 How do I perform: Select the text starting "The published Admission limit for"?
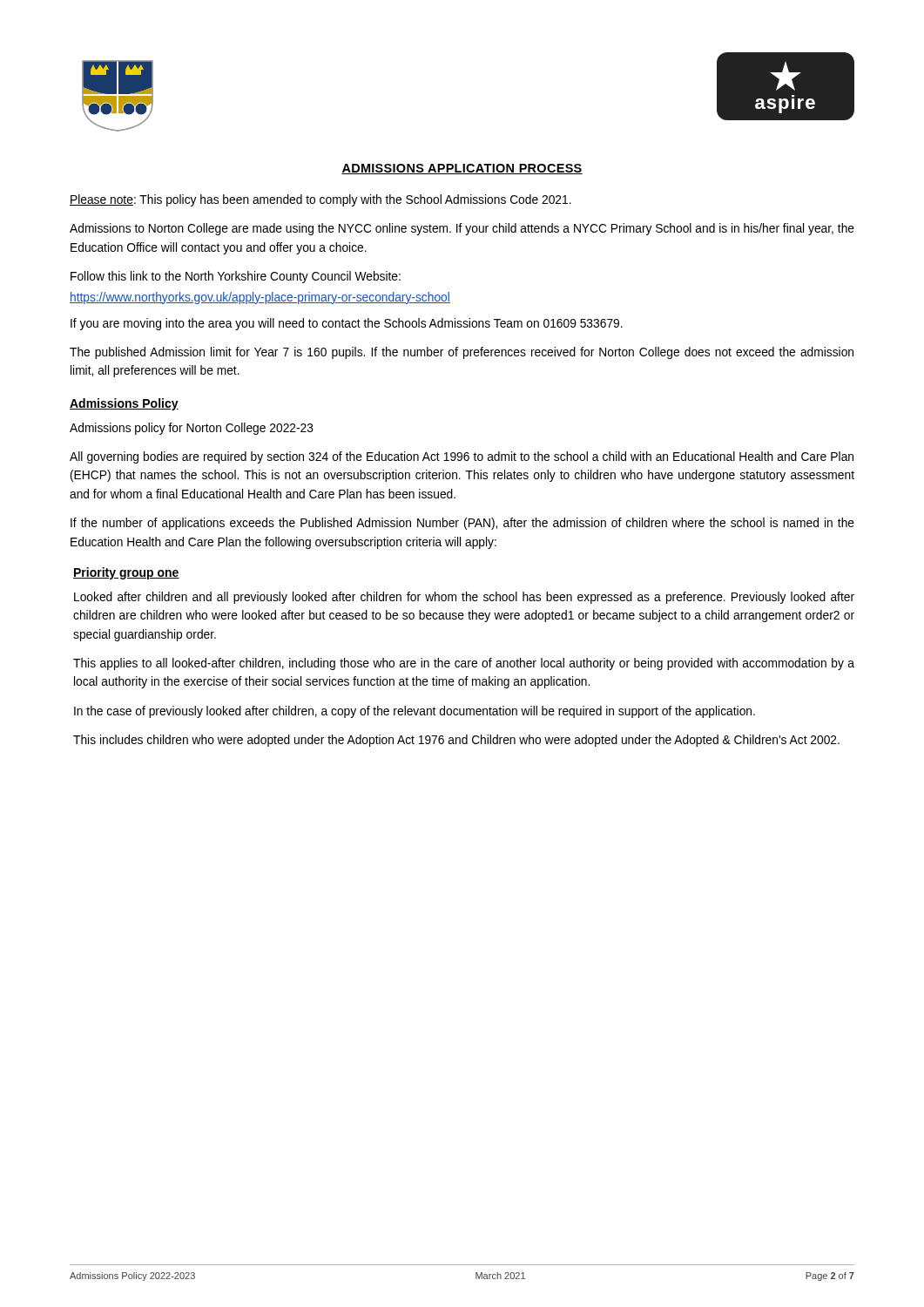pos(462,362)
